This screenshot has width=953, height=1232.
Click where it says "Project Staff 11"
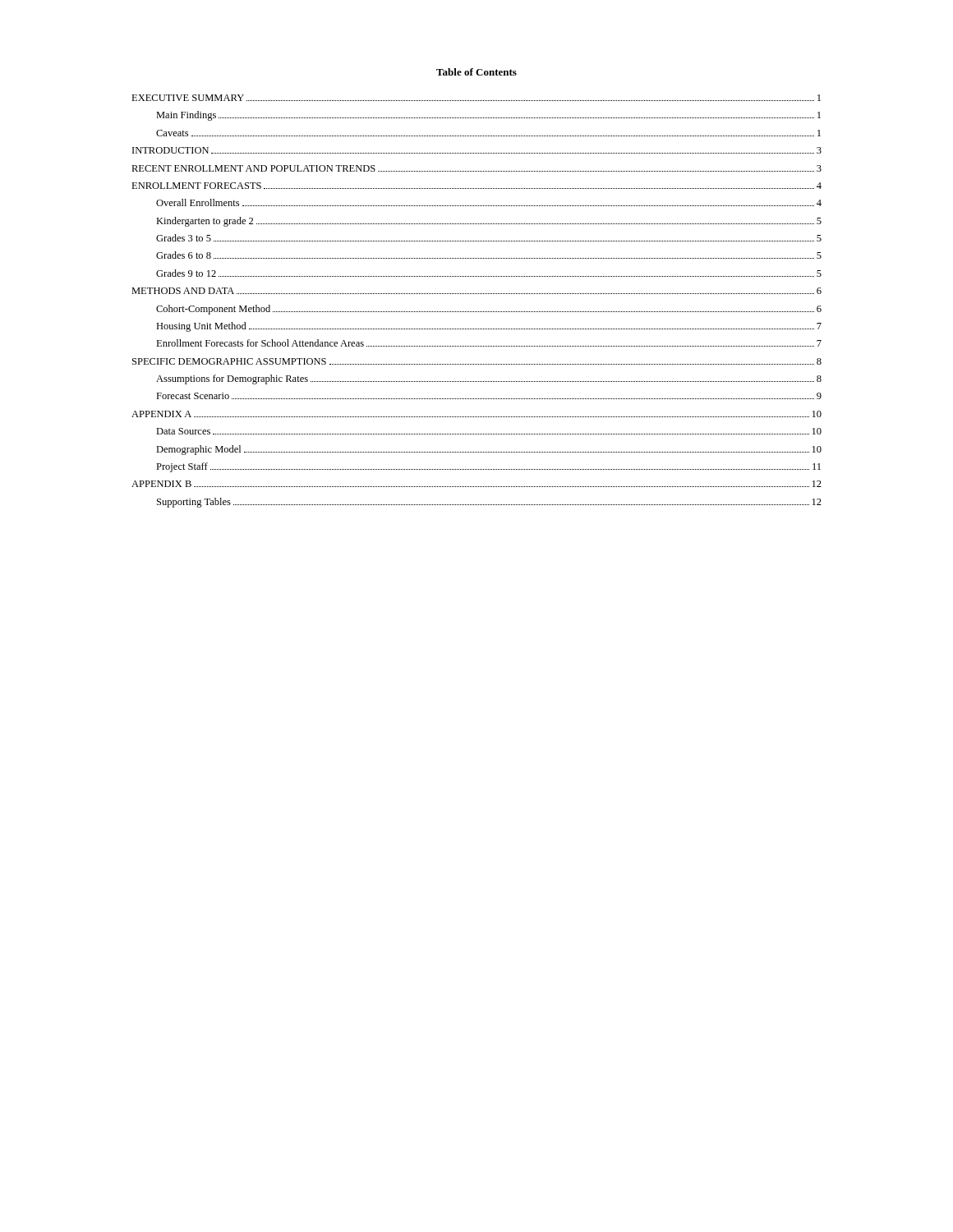[489, 467]
